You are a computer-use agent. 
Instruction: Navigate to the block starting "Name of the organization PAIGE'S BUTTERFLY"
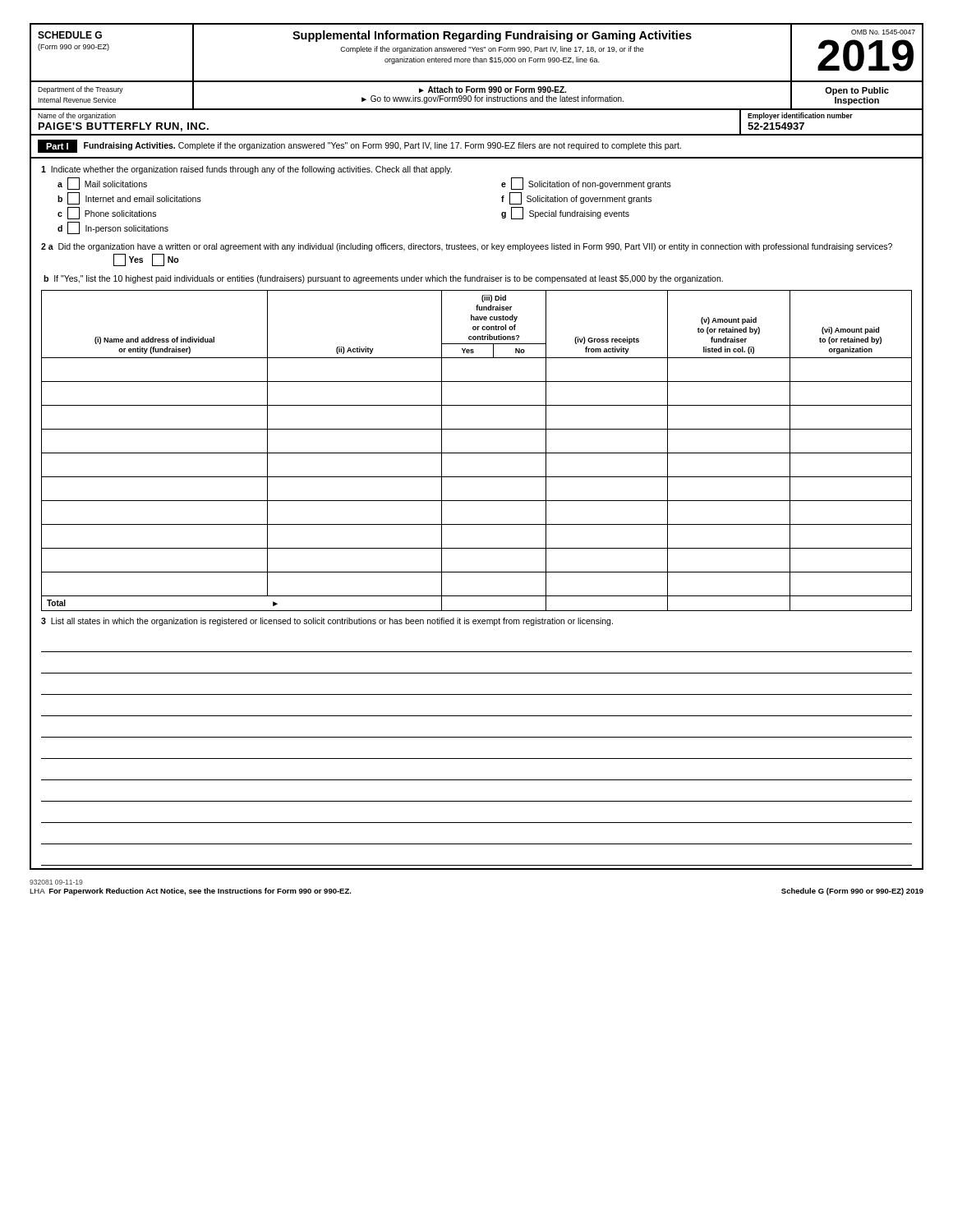point(476,122)
